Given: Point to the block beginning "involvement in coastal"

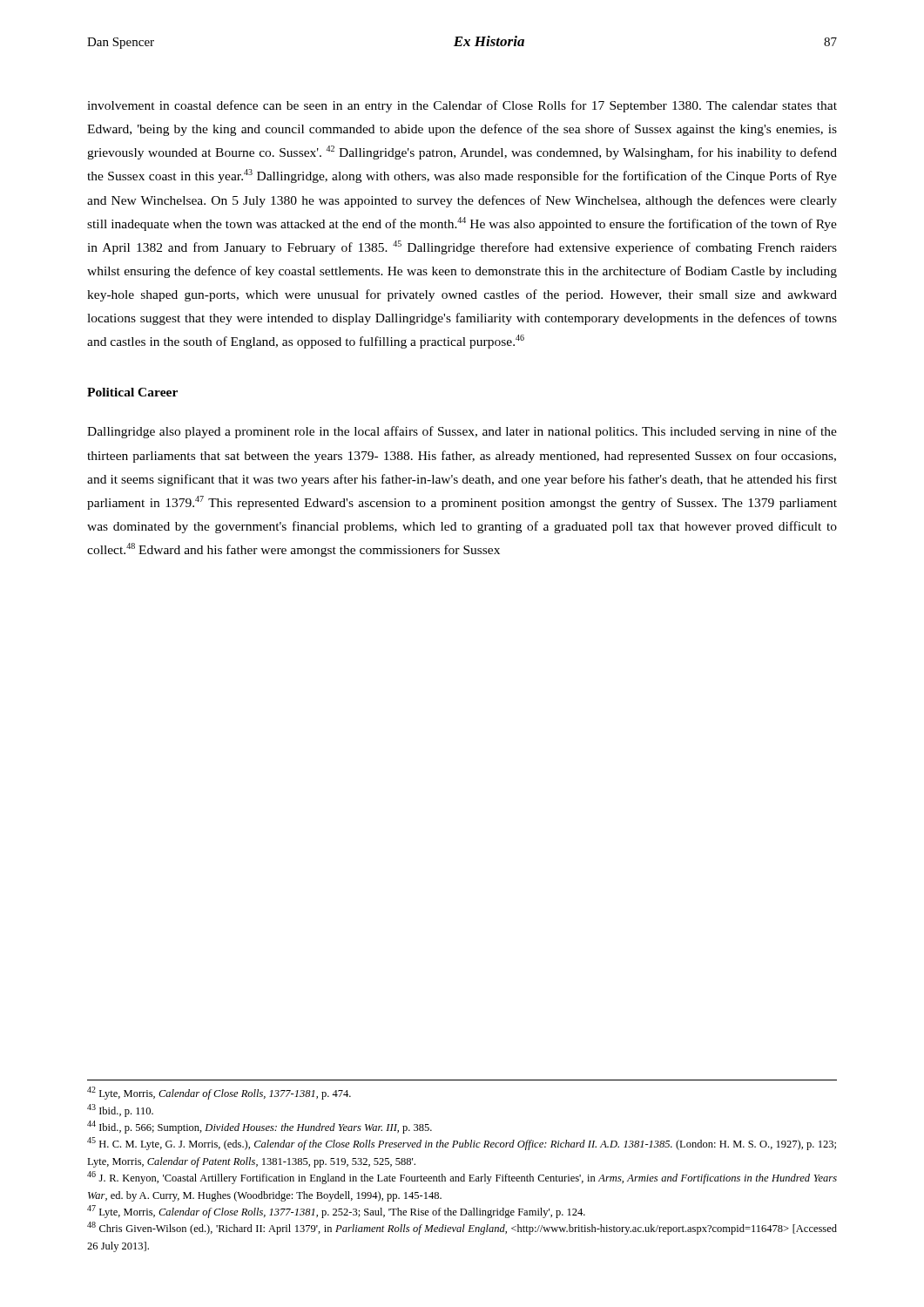Looking at the screenshot, I should (x=462, y=223).
